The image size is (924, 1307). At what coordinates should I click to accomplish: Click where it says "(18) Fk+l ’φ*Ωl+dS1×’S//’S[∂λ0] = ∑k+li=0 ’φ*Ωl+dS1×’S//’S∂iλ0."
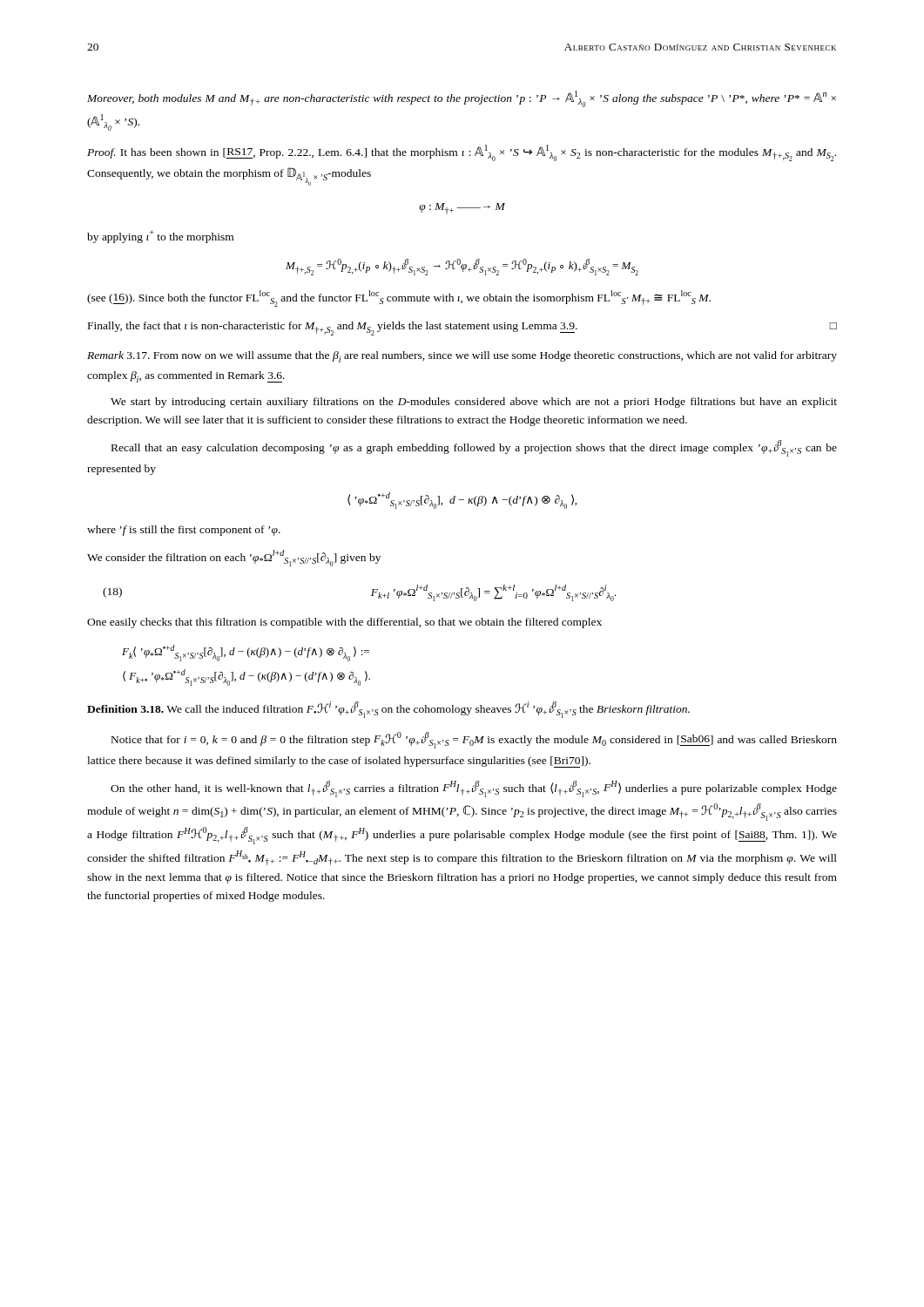(462, 592)
